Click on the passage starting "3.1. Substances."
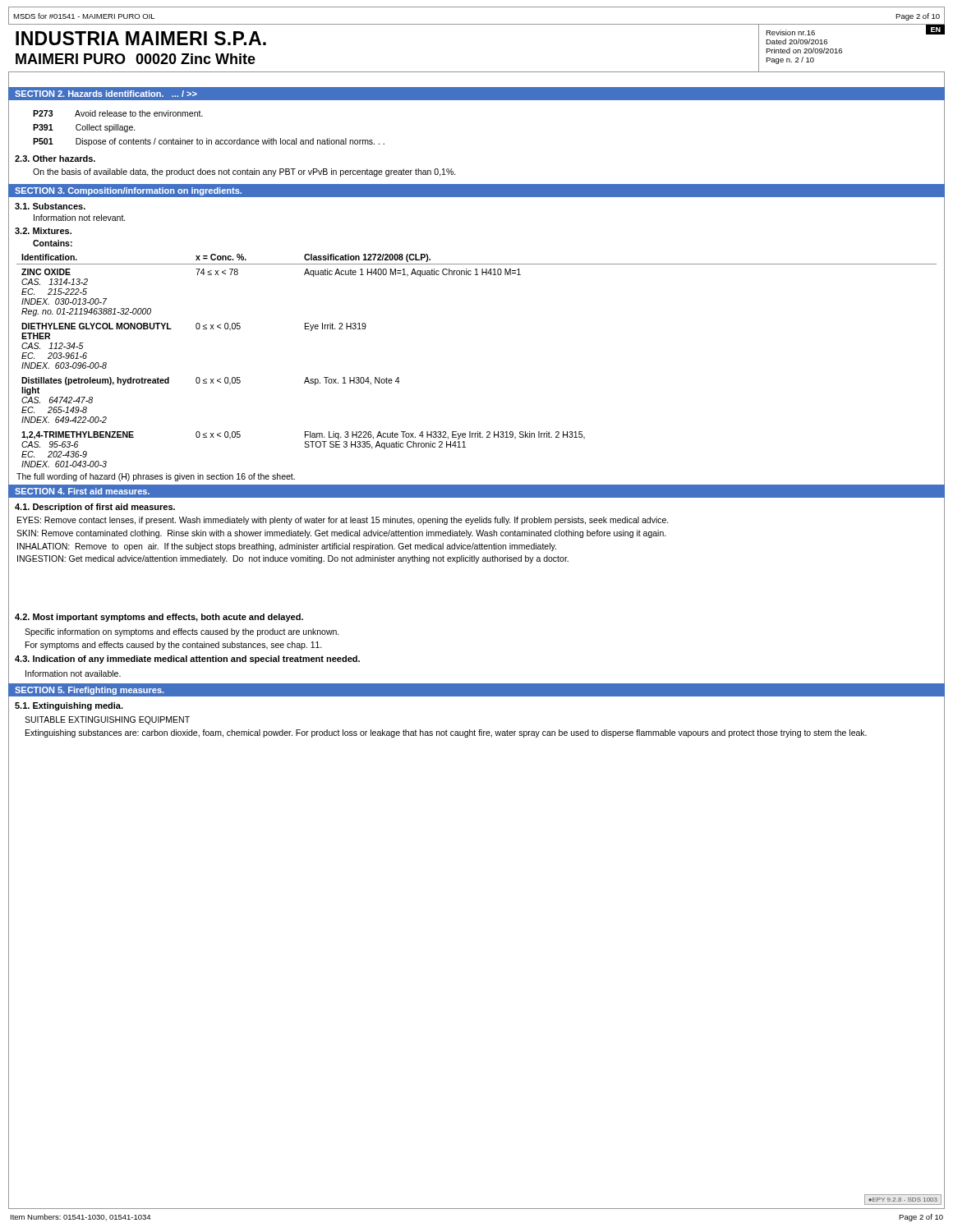The width and height of the screenshot is (953, 1232). coord(50,206)
